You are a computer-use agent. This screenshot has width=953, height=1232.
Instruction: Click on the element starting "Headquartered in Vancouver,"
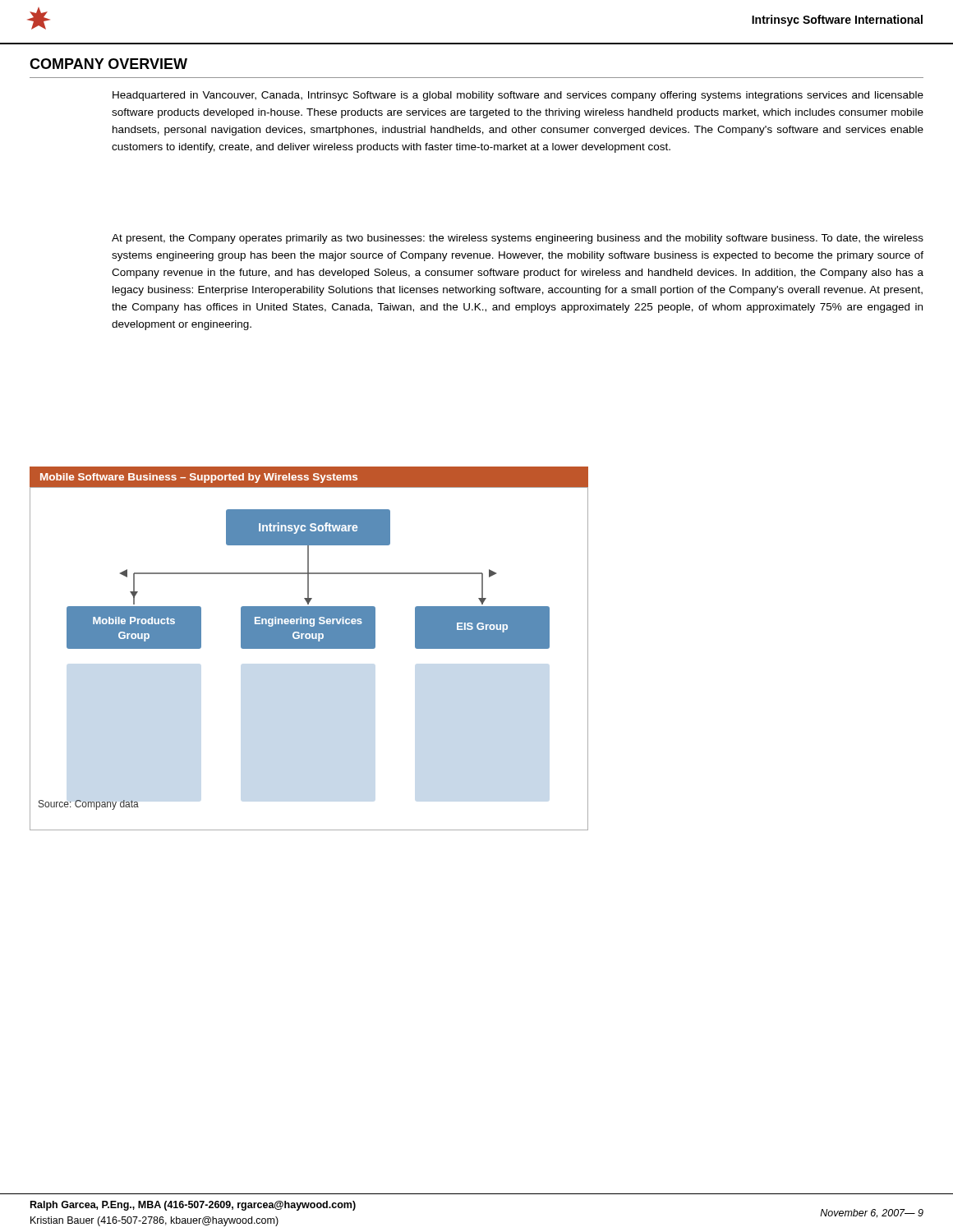click(x=518, y=121)
